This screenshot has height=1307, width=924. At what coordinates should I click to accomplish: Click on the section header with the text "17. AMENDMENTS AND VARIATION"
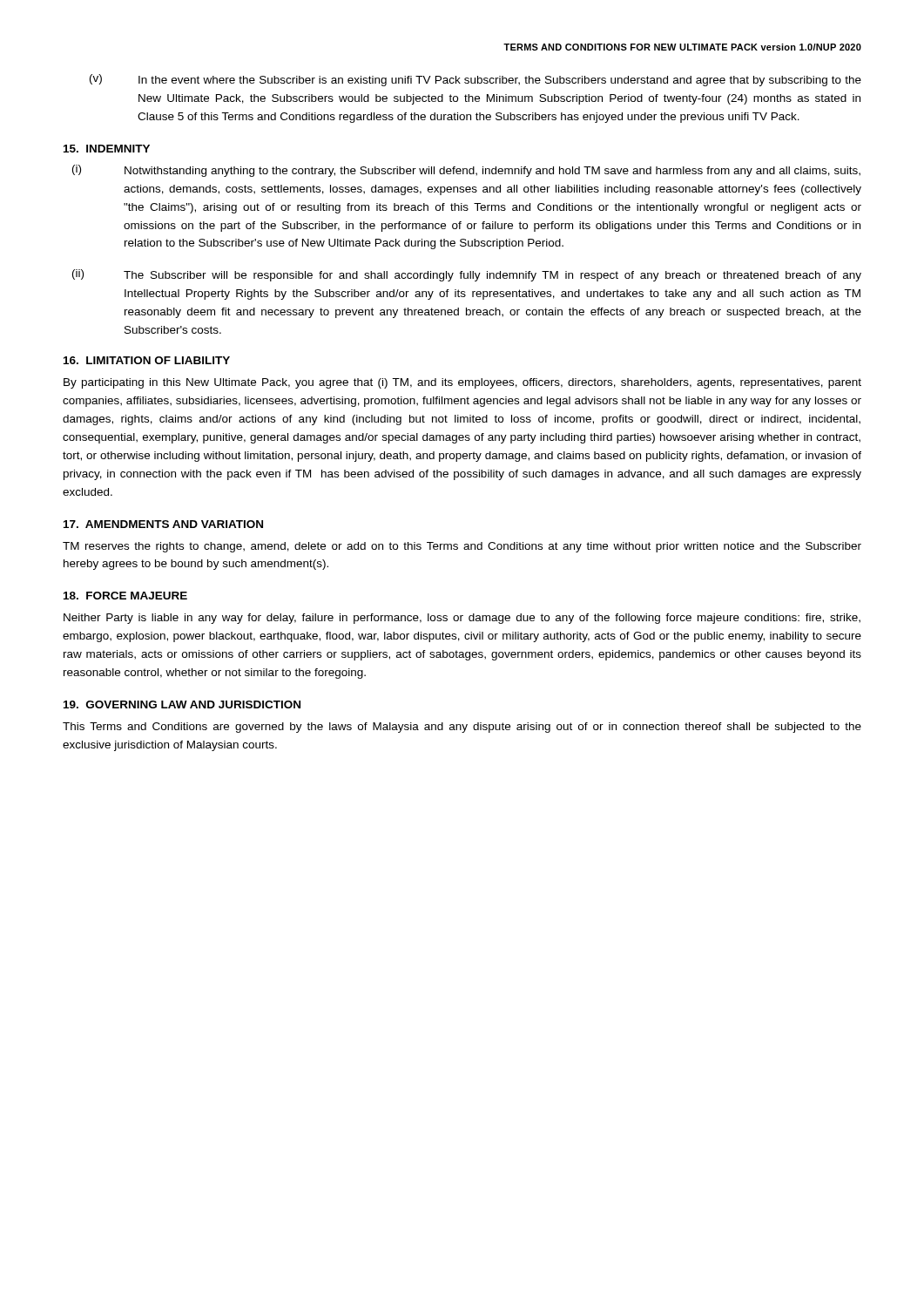pos(163,524)
